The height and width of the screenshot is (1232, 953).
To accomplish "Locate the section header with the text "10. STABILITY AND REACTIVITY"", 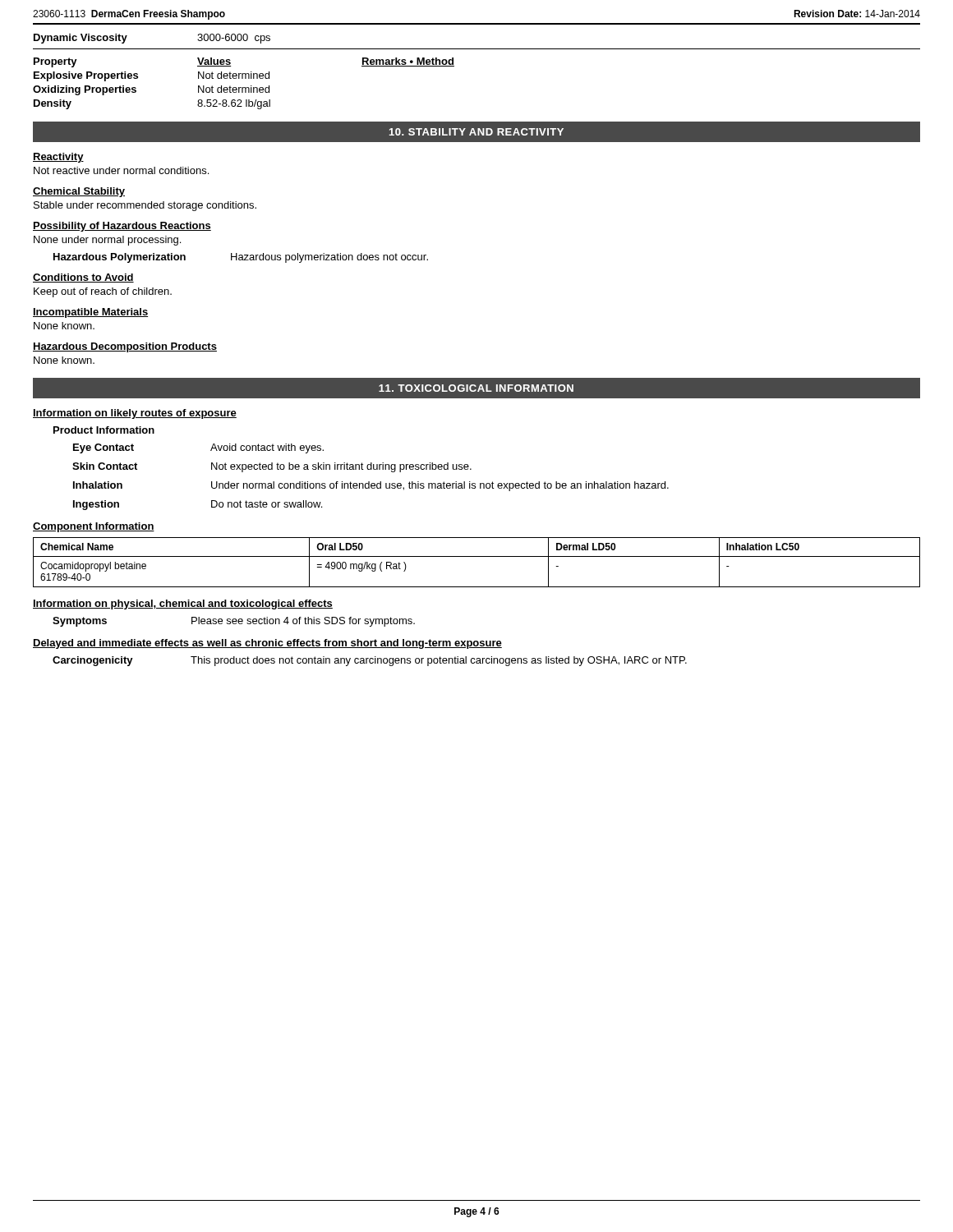I will pos(476,132).
